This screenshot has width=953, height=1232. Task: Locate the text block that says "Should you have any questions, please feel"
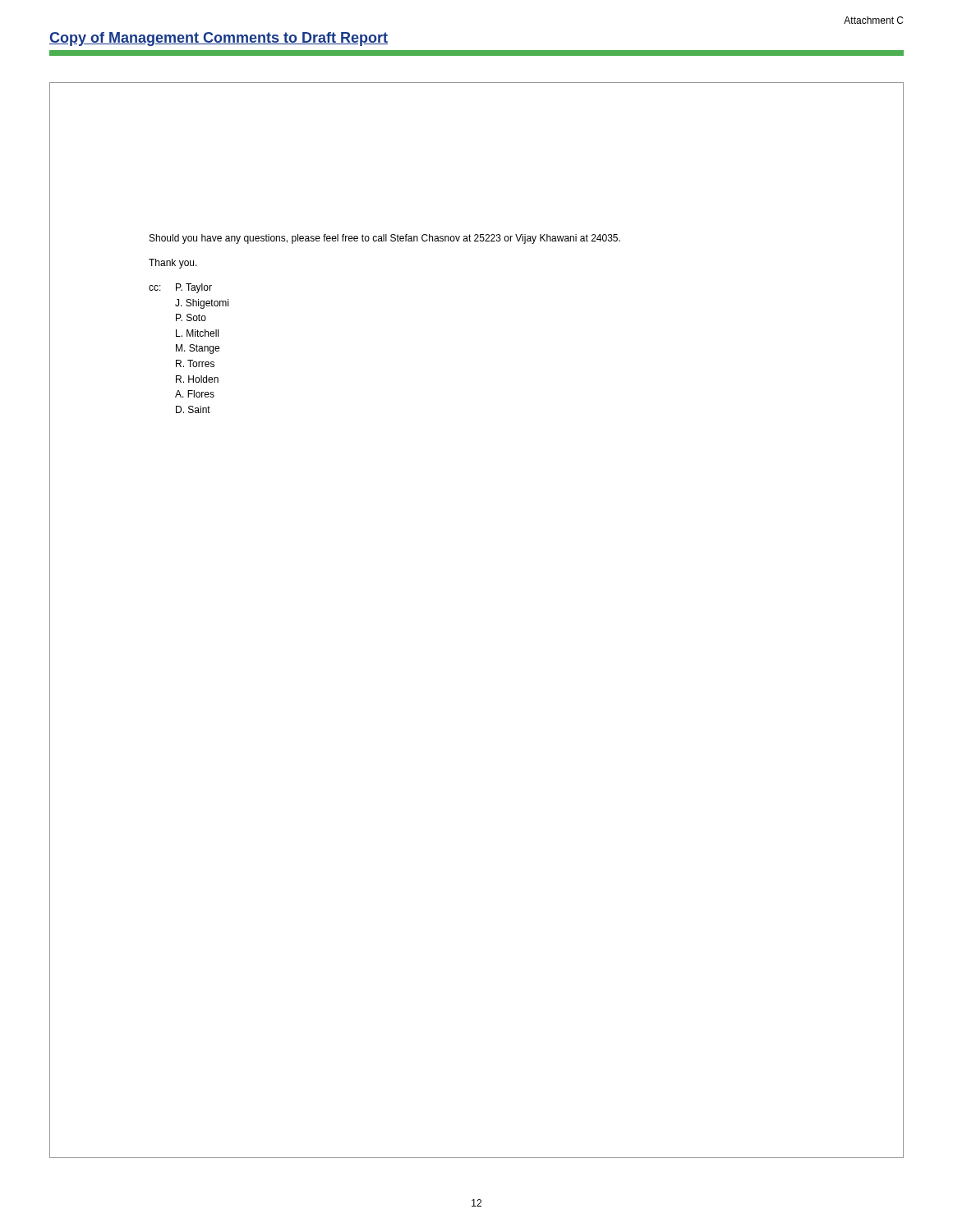[385, 238]
